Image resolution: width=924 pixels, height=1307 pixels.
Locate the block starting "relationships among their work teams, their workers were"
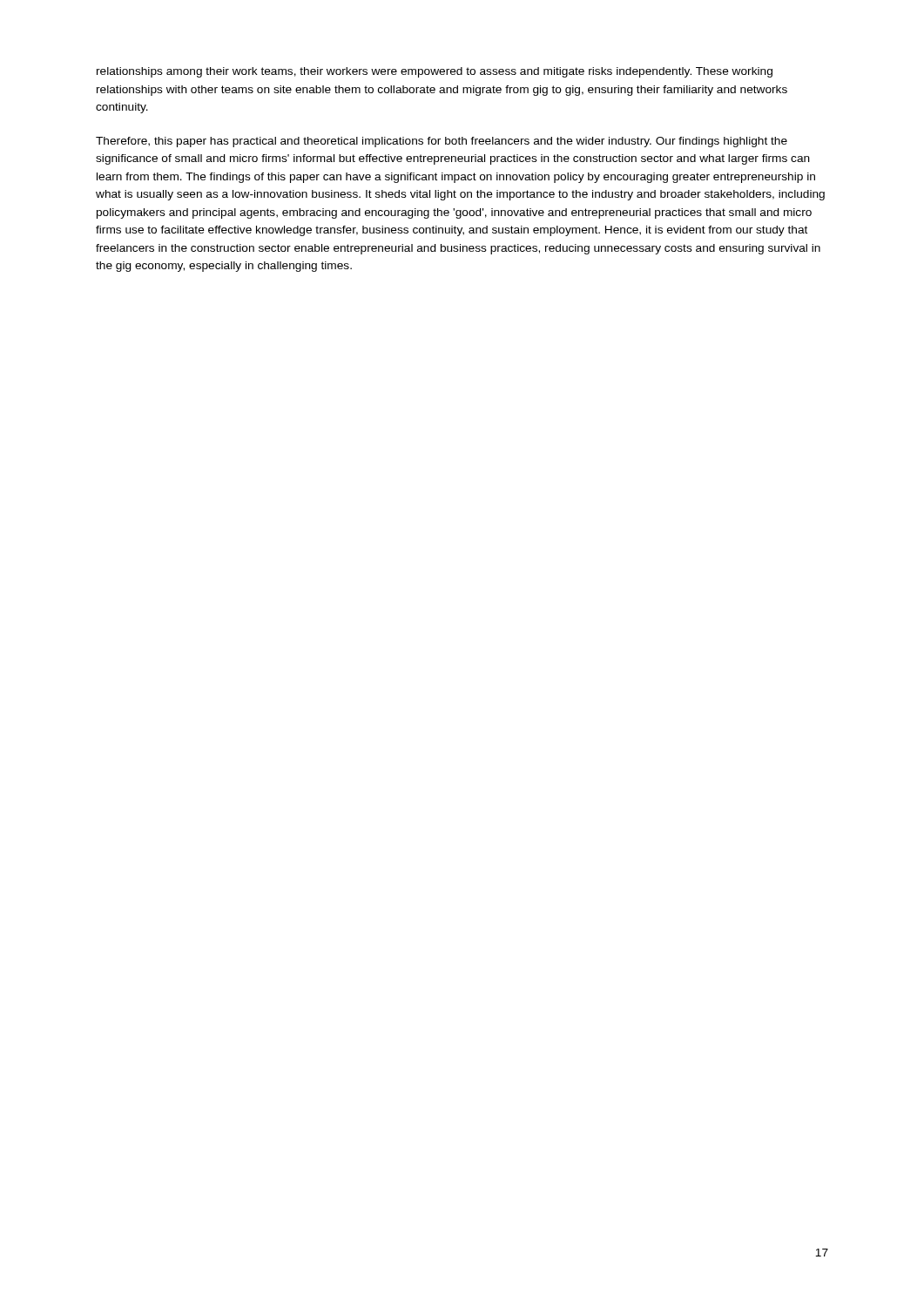coord(442,89)
